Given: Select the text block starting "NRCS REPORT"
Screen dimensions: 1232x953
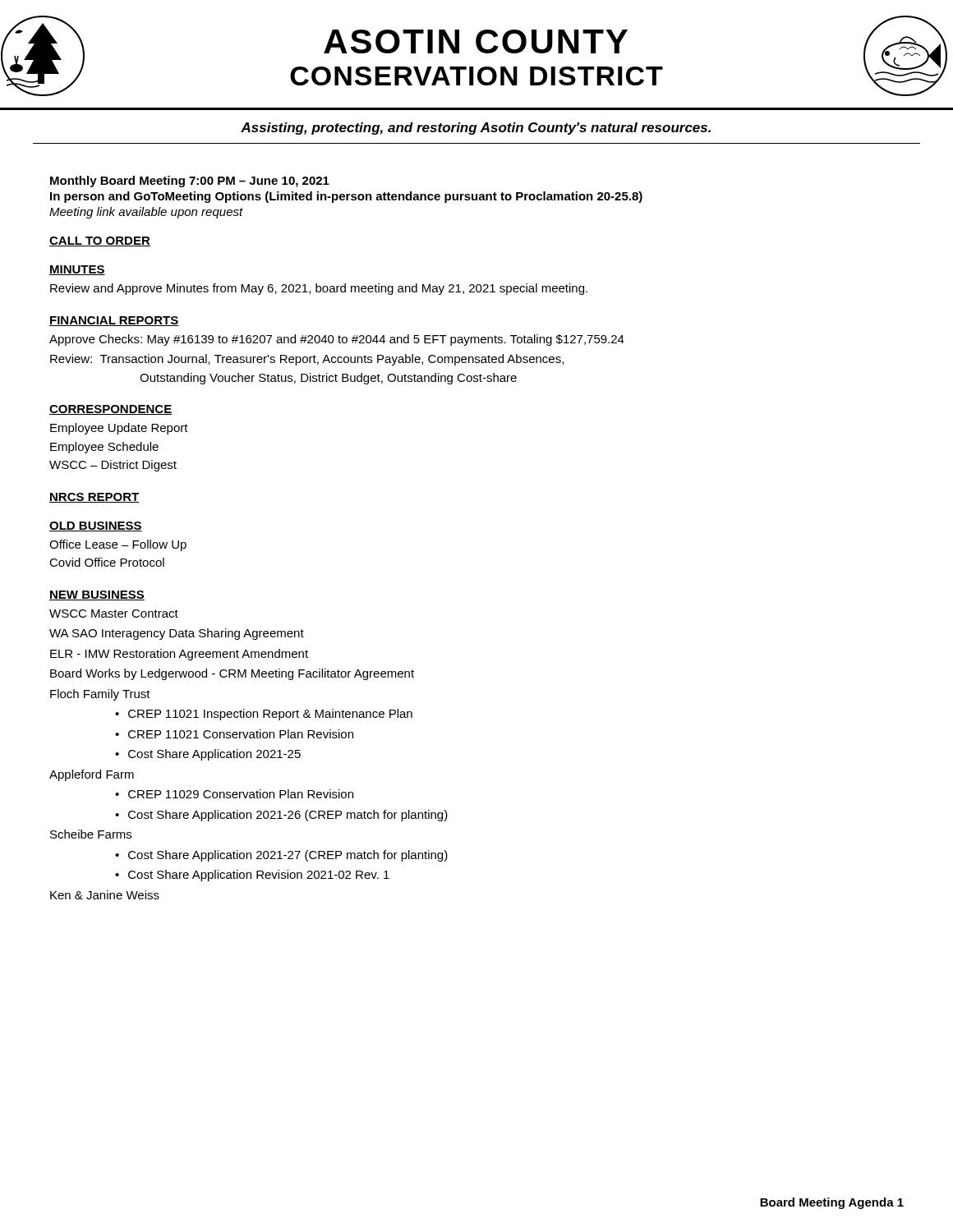Looking at the screenshot, I should pos(94,496).
